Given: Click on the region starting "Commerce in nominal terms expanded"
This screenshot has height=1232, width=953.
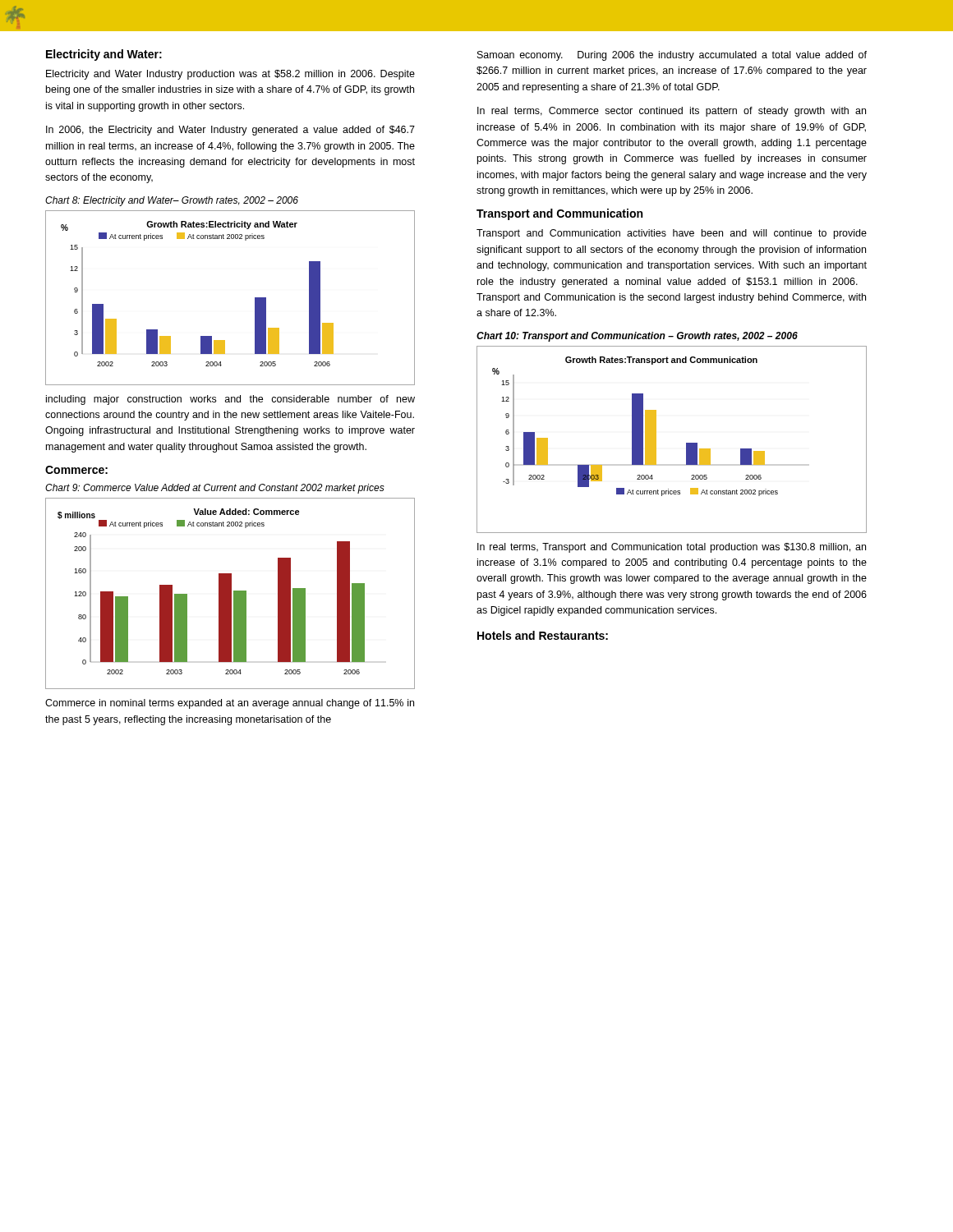Looking at the screenshot, I should tap(230, 711).
